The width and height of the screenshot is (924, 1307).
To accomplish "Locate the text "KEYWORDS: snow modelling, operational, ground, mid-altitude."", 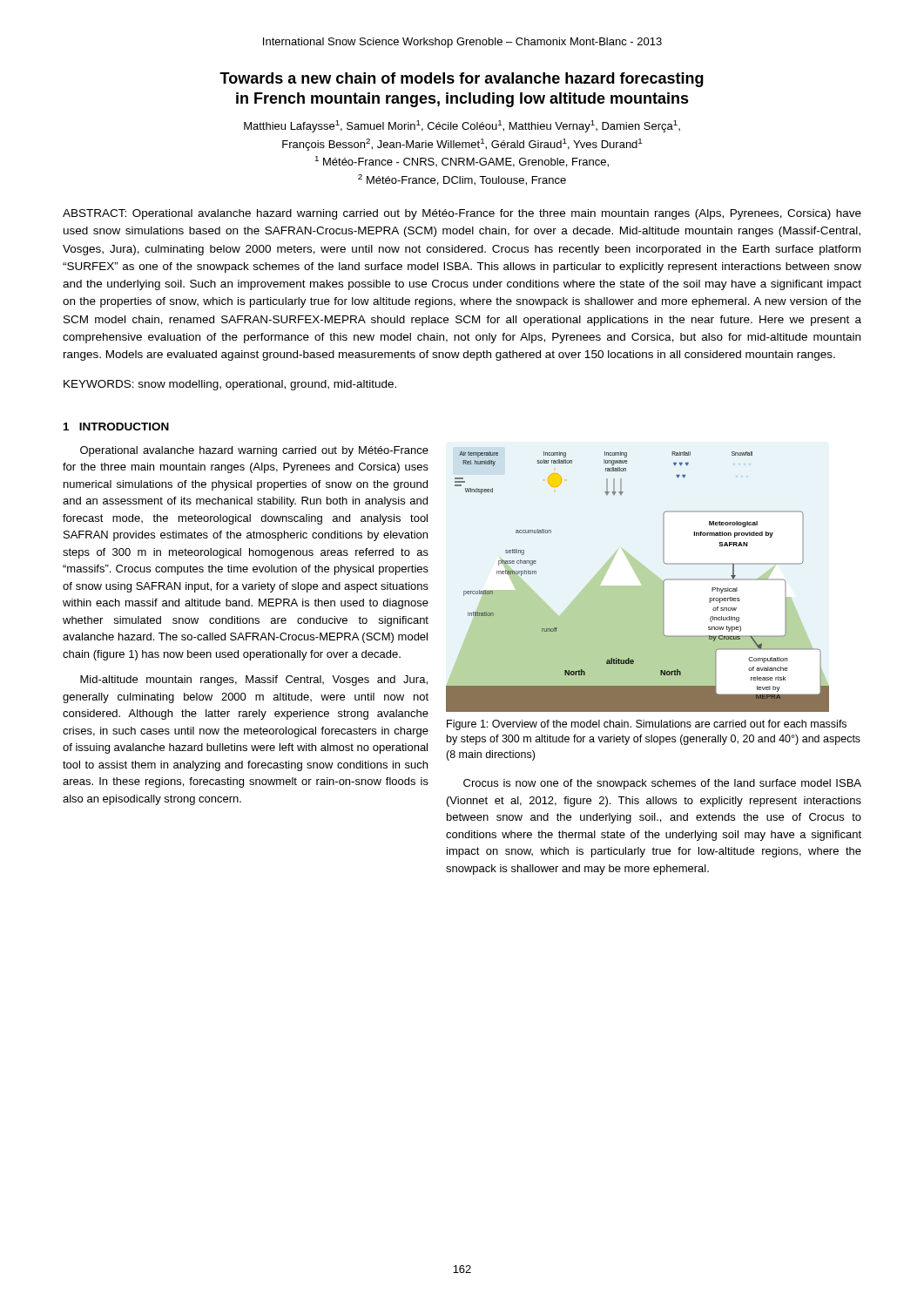I will click(230, 384).
